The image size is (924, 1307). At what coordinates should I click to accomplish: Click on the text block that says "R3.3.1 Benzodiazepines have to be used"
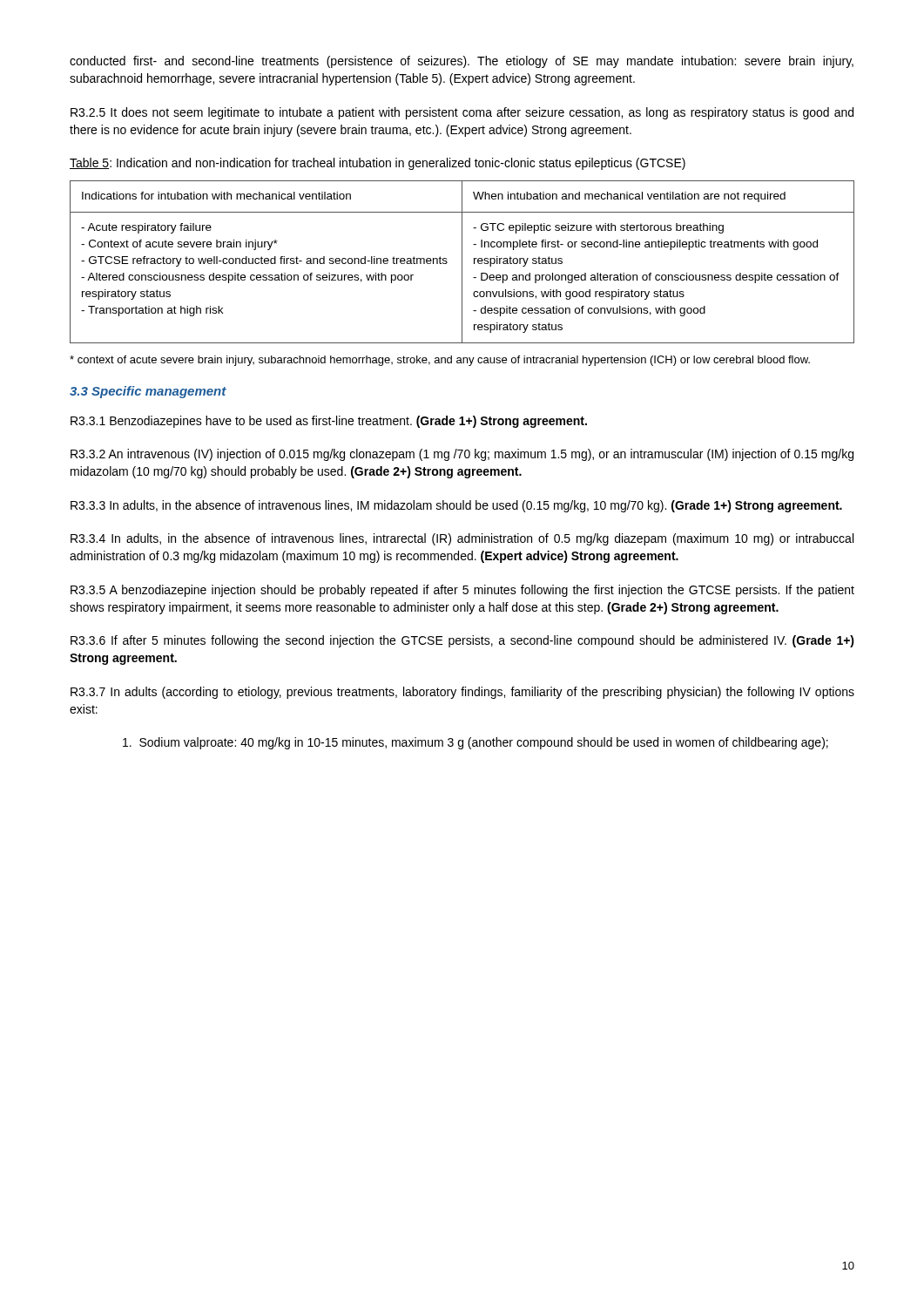point(329,421)
